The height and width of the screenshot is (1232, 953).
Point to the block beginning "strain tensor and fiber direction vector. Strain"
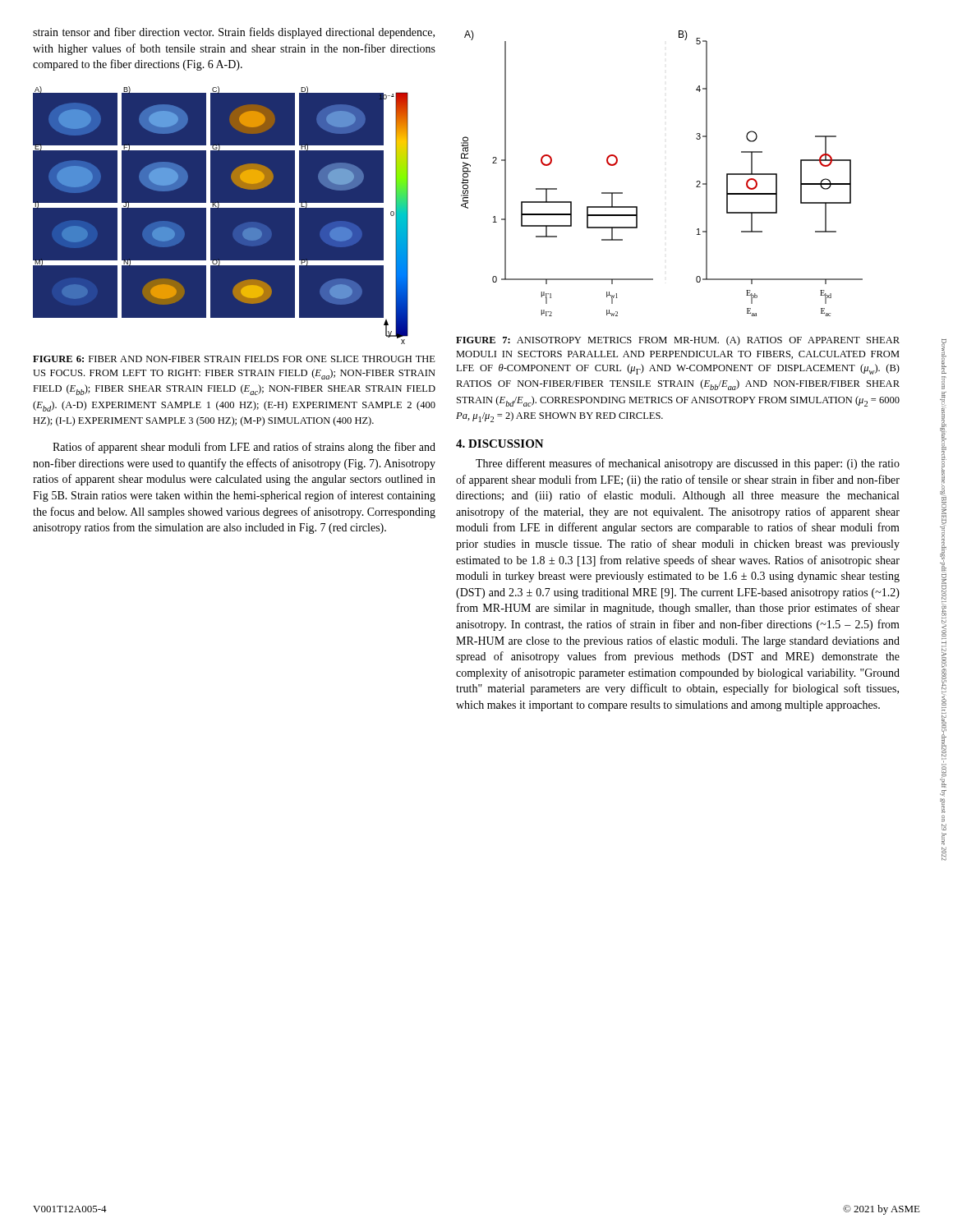pos(234,49)
